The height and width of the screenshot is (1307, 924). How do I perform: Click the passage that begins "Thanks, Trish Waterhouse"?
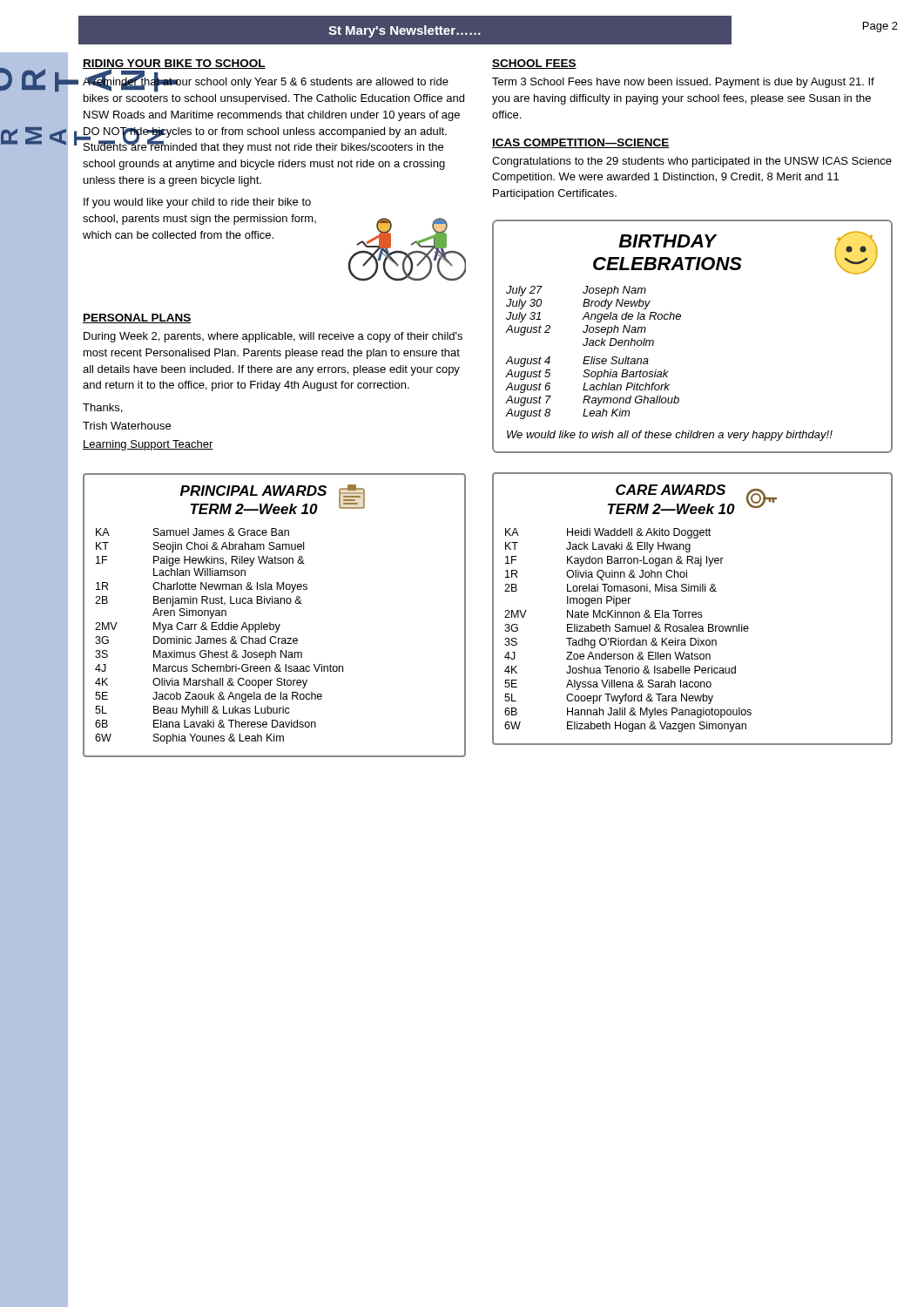tap(148, 426)
